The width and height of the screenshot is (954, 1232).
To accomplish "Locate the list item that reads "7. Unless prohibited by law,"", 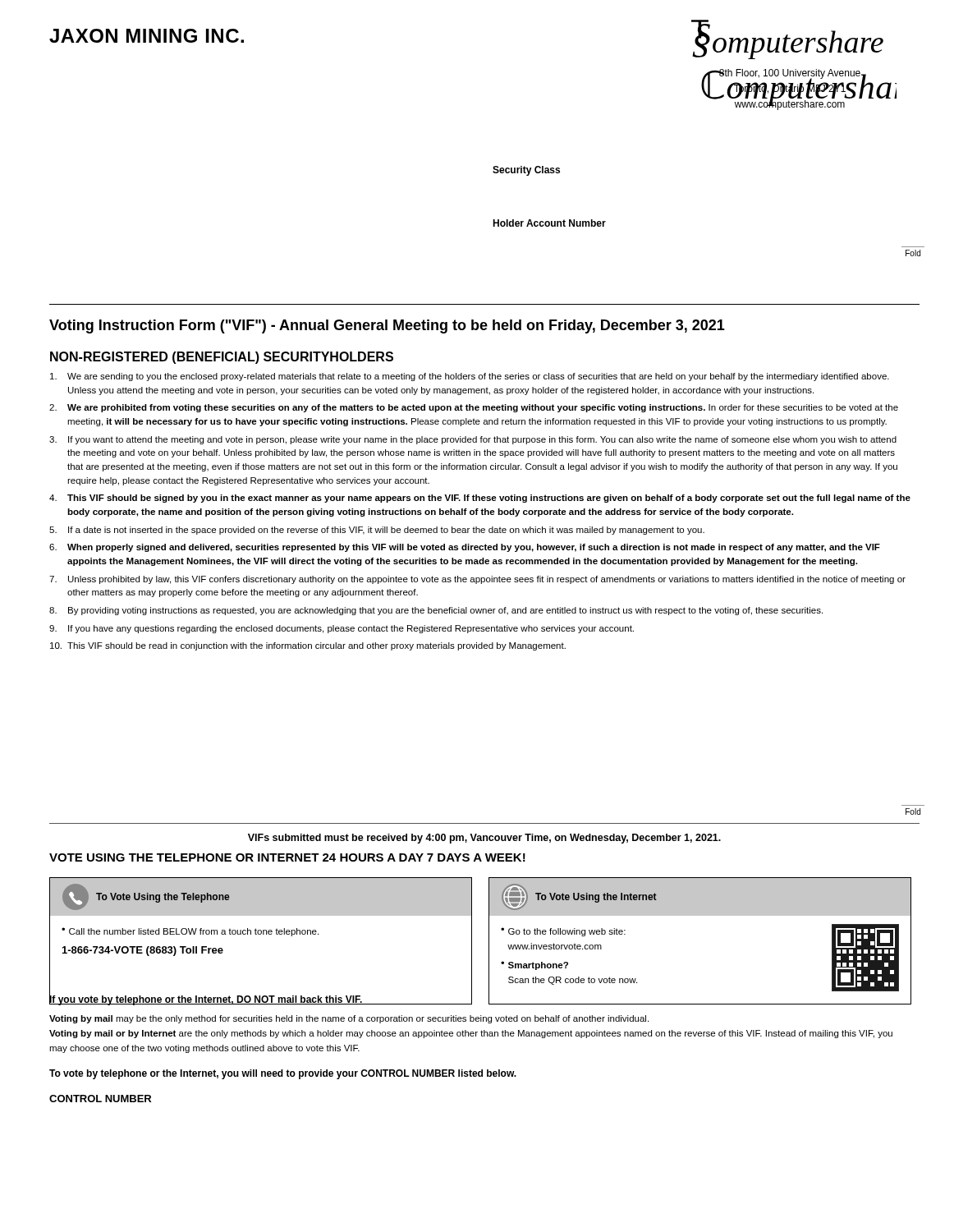I will click(x=480, y=586).
